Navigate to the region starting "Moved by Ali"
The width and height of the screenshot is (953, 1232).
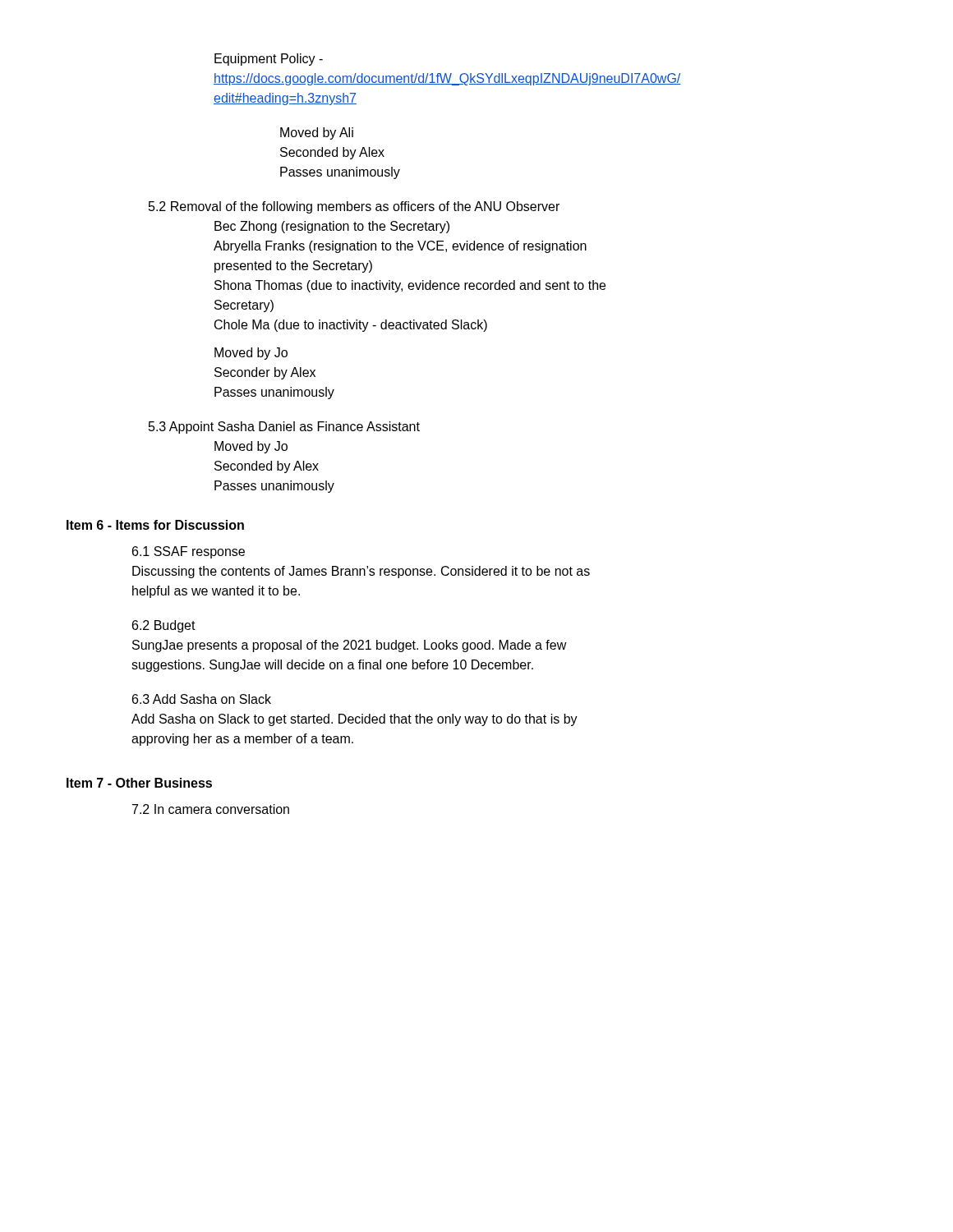click(317, 133)
